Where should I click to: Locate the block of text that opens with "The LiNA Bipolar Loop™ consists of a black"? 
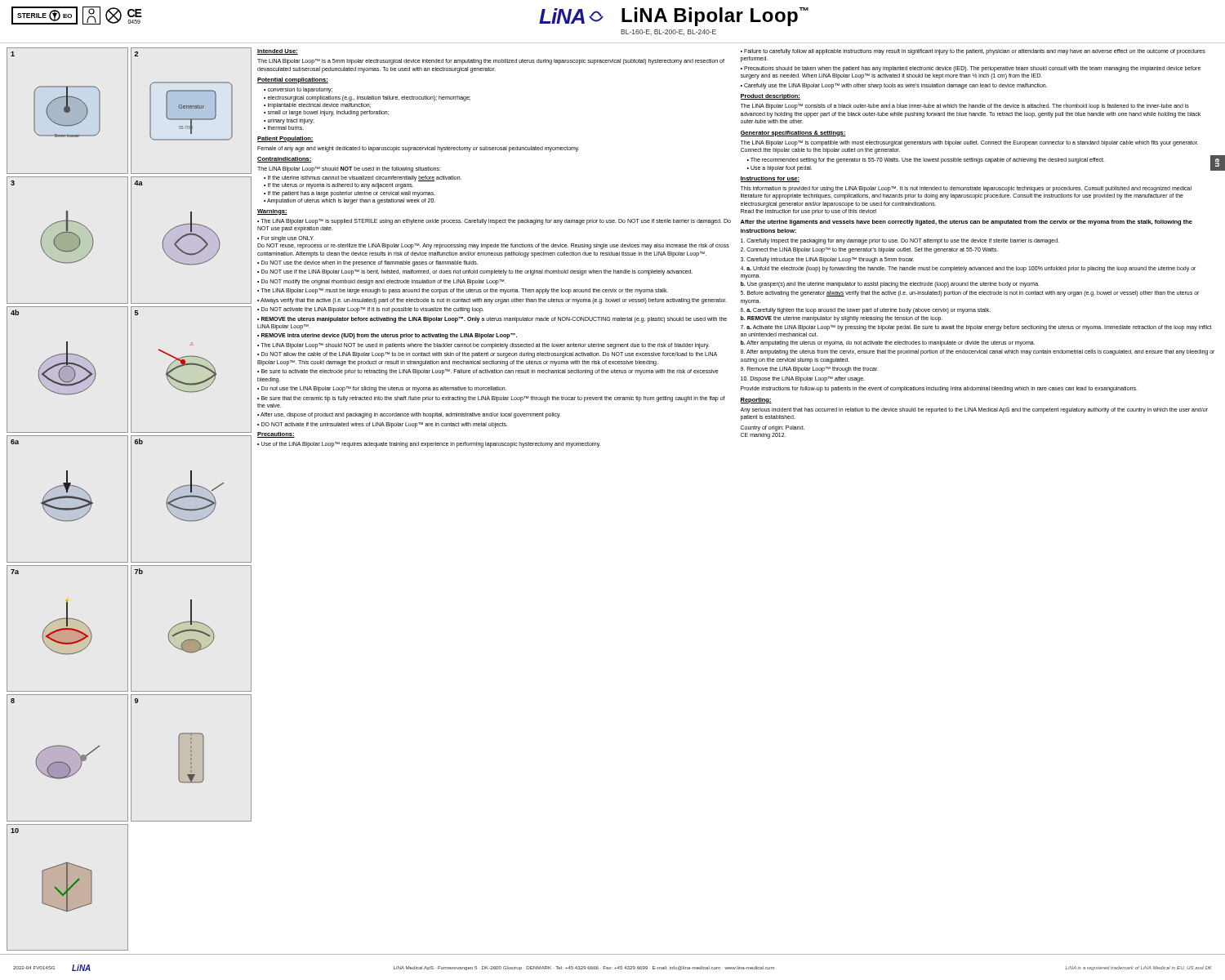tap(971, 114)
